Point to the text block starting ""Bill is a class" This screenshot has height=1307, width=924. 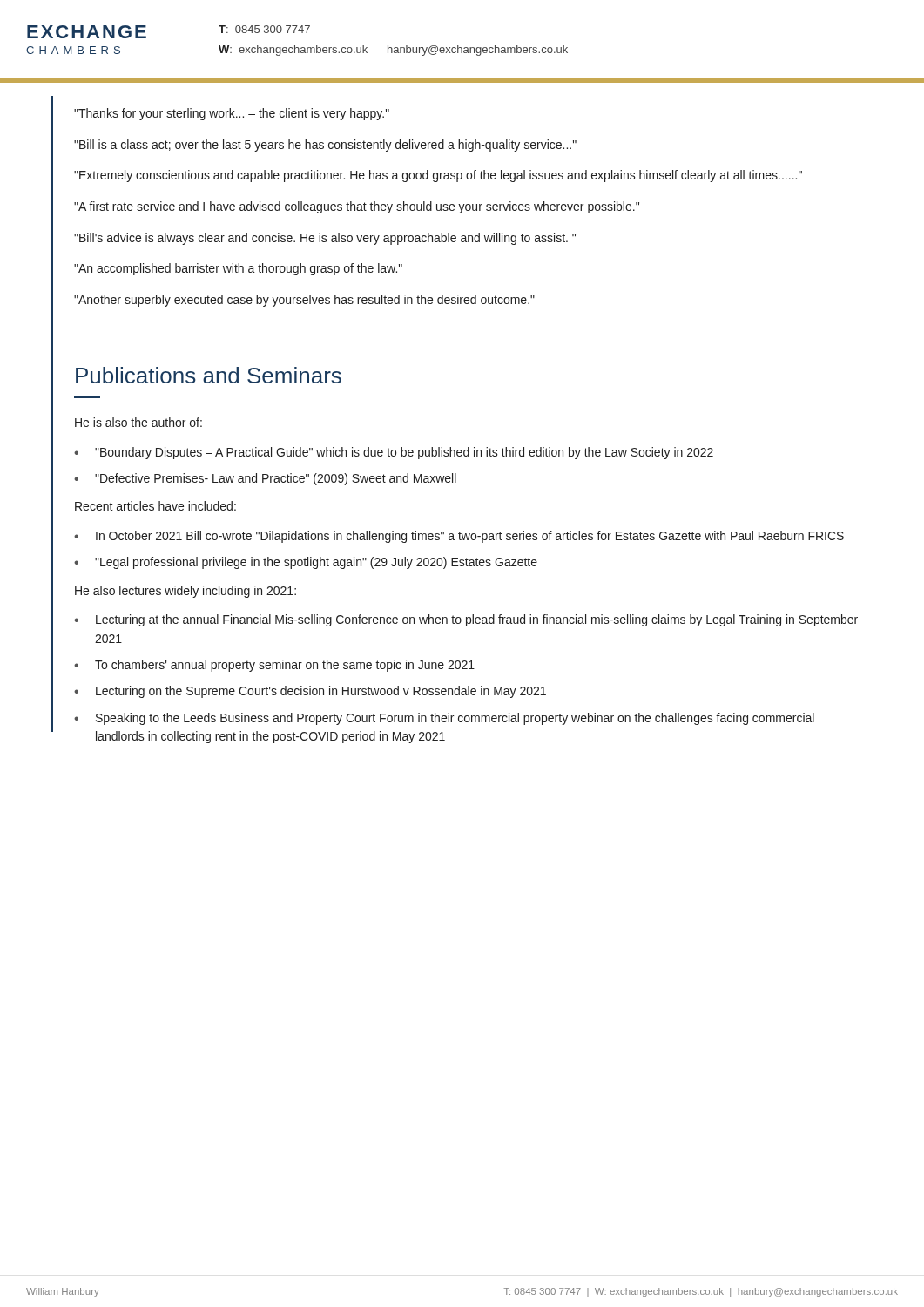click(325, 144)
